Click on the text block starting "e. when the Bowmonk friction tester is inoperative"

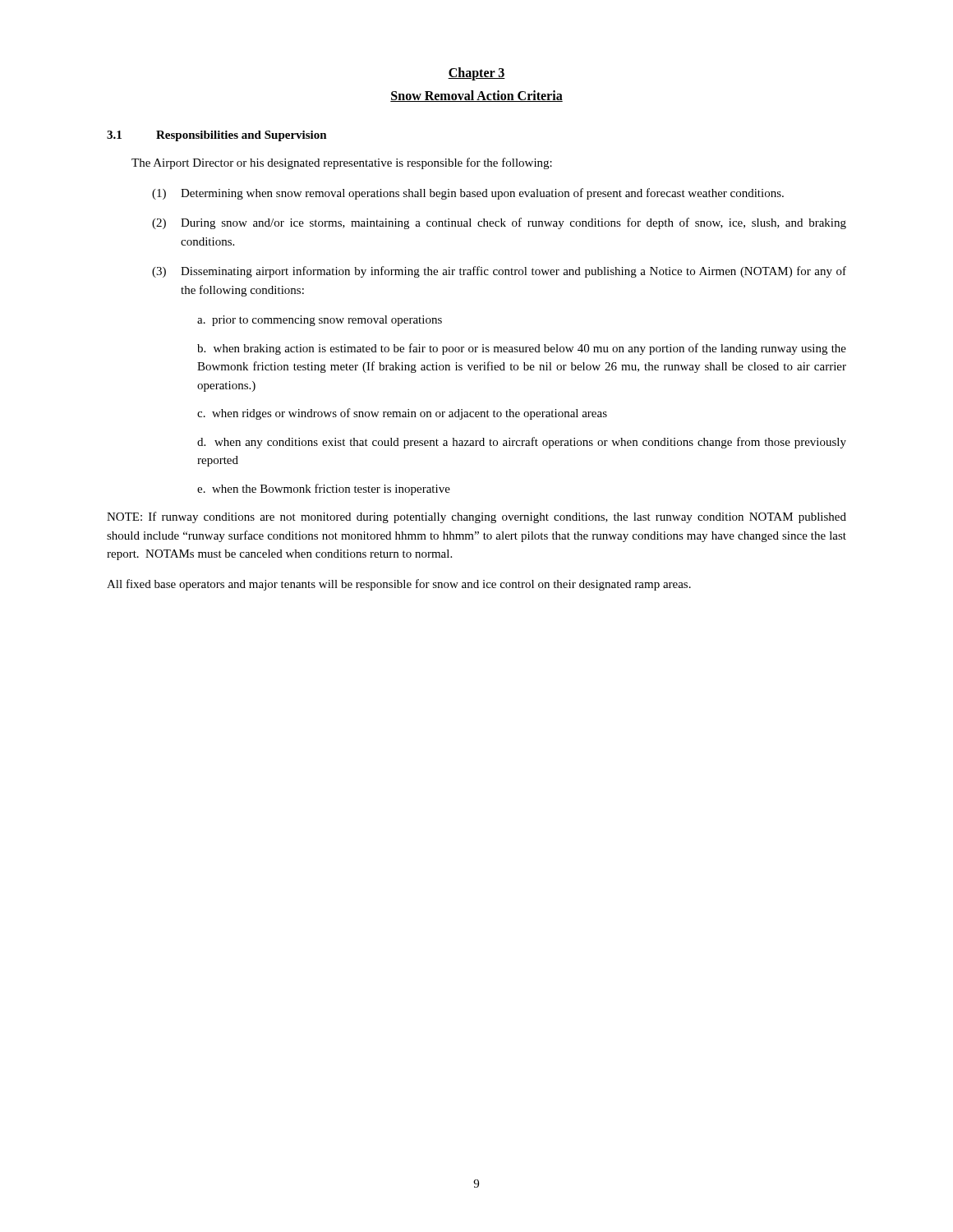click(x=324, y=488)
